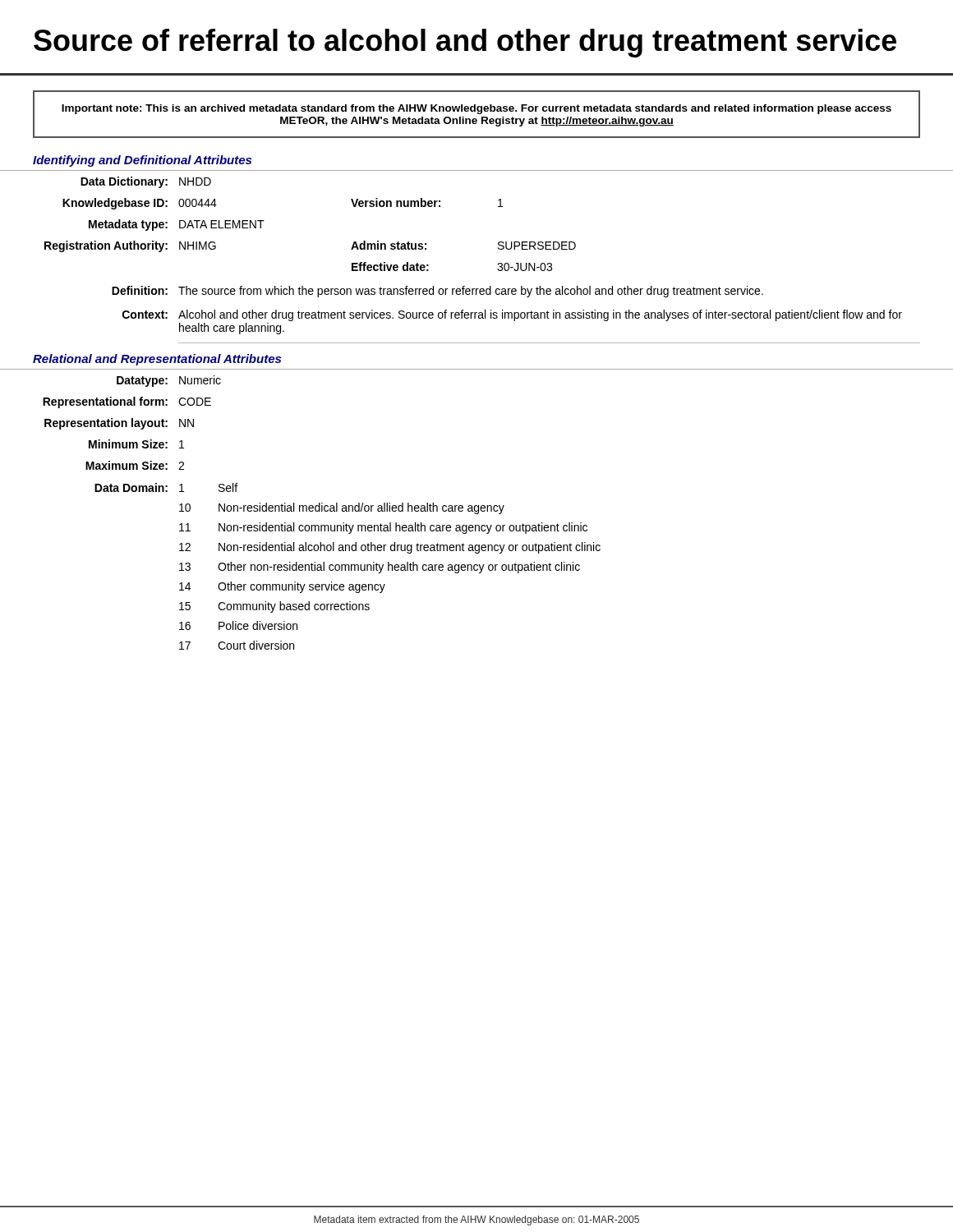Click on the section header that says "Identifying and Definitional Attributes"
This screenshot has height=1232, width=953.
(x=143, y=160)
